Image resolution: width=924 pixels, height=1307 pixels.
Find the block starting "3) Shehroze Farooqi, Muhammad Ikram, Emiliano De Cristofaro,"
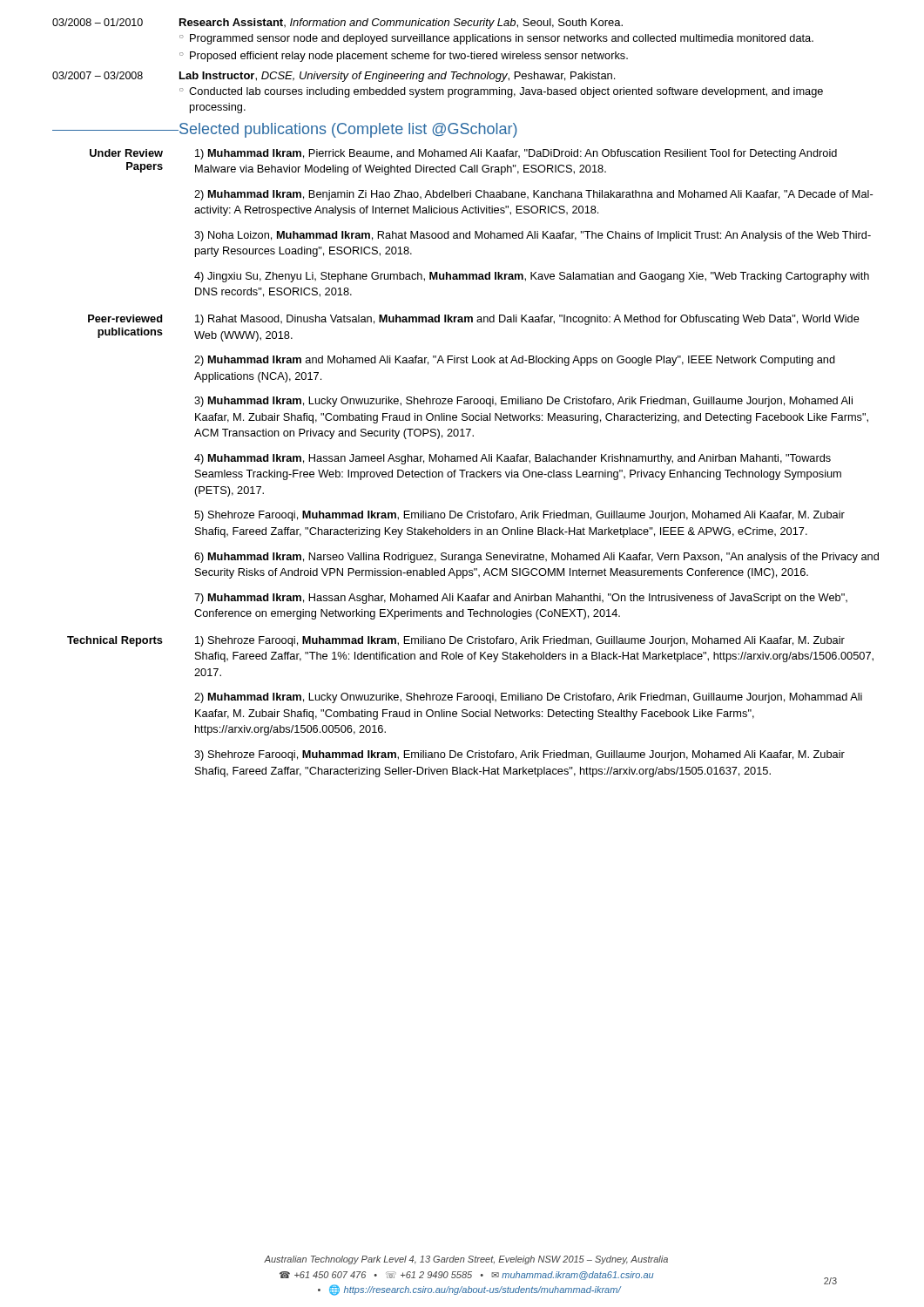click(519, 762)
